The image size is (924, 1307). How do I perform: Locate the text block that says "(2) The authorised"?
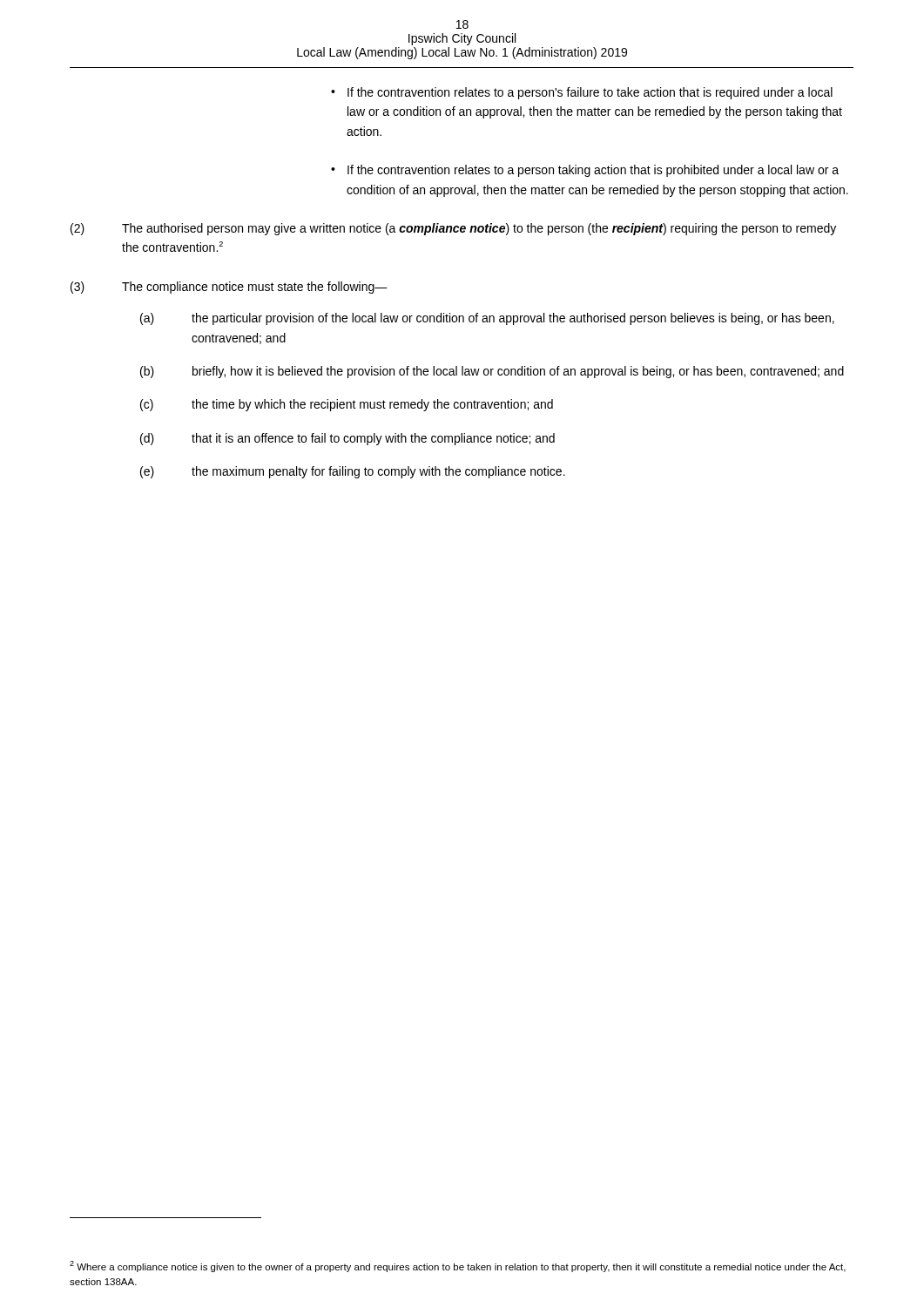tap(462, 238)
